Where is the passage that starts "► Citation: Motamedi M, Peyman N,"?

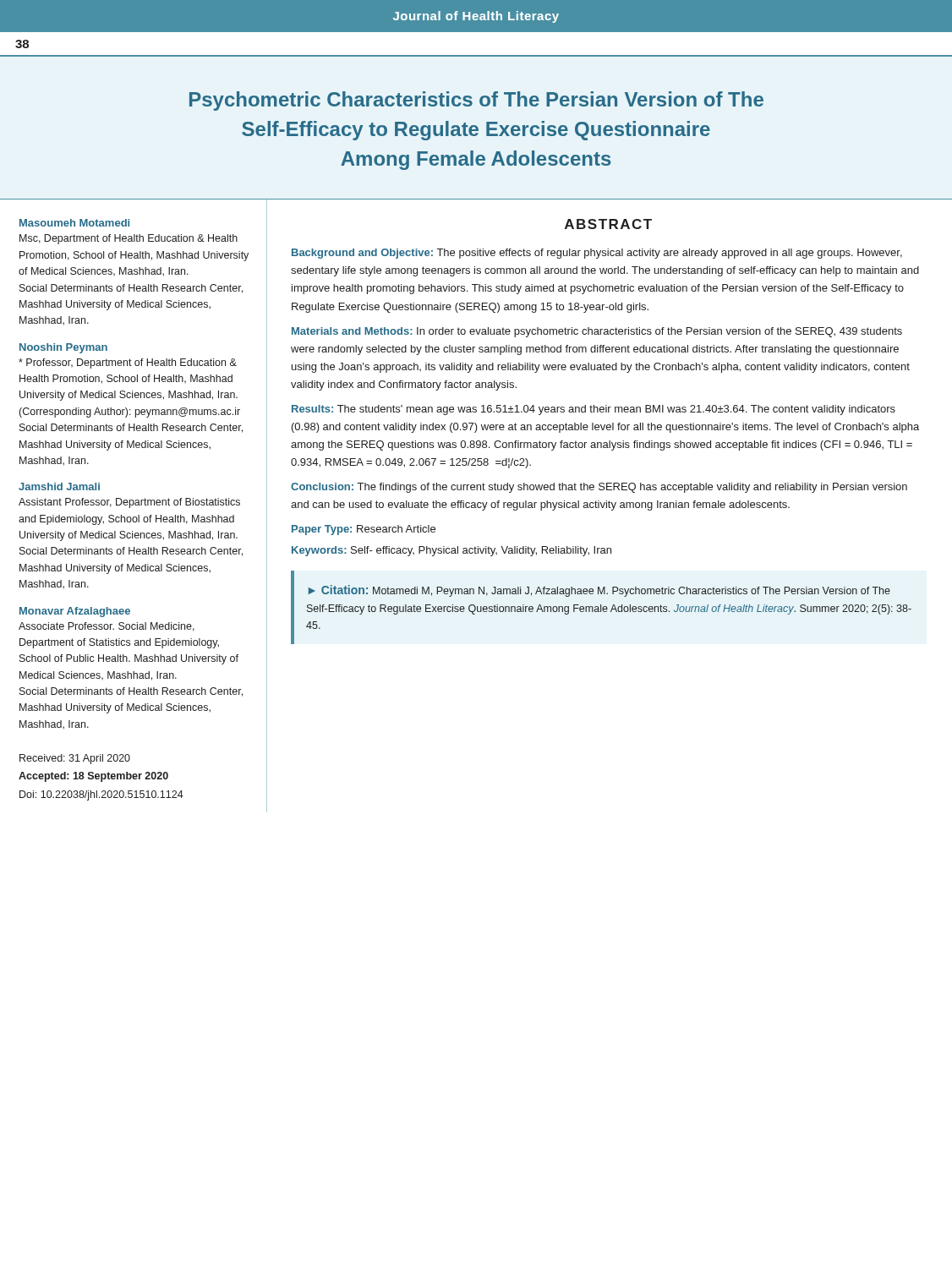point(609,607)
